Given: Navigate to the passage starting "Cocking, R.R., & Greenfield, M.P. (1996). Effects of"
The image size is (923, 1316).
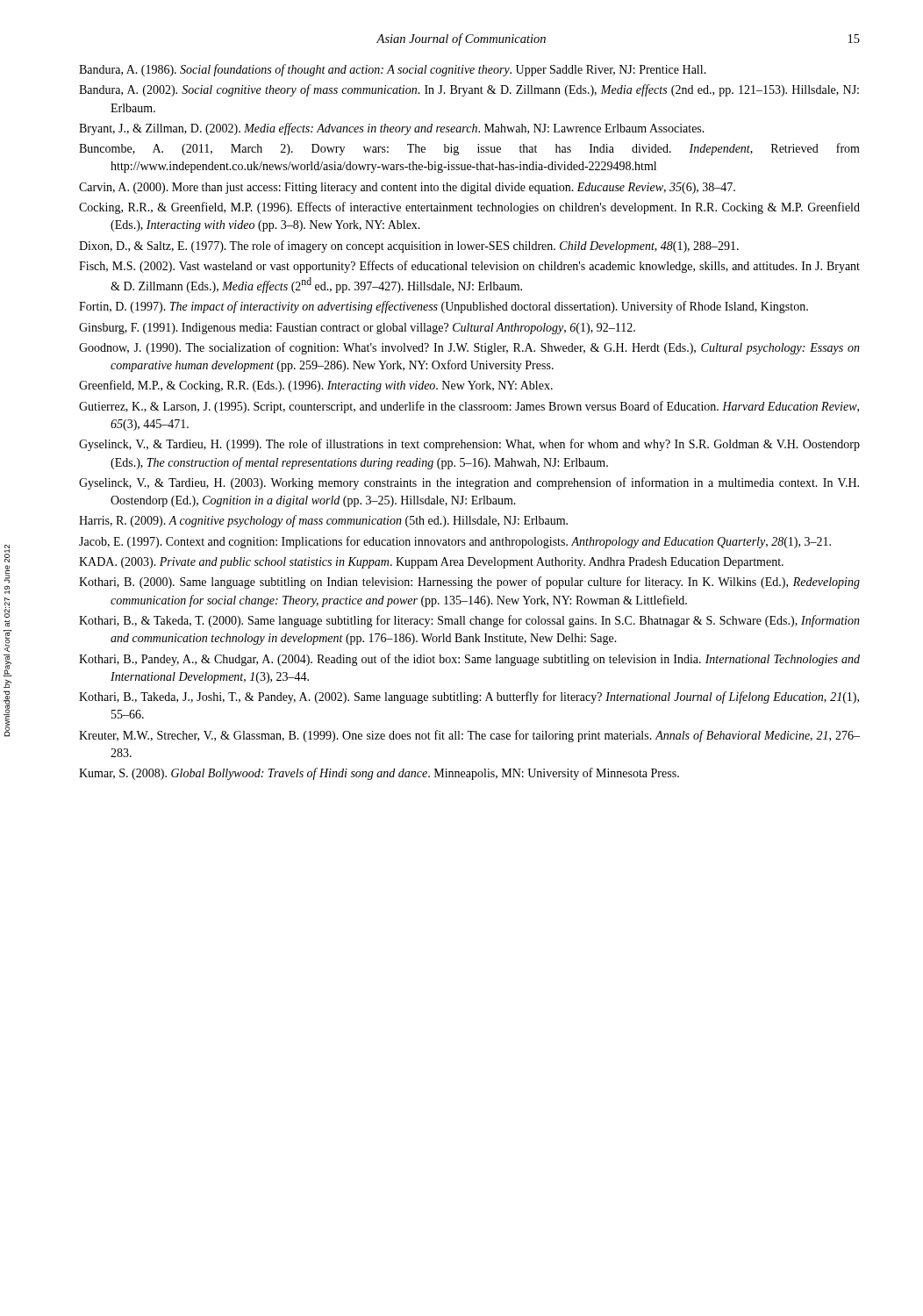Looking at the screenshot, I should [x=469, y=216].
